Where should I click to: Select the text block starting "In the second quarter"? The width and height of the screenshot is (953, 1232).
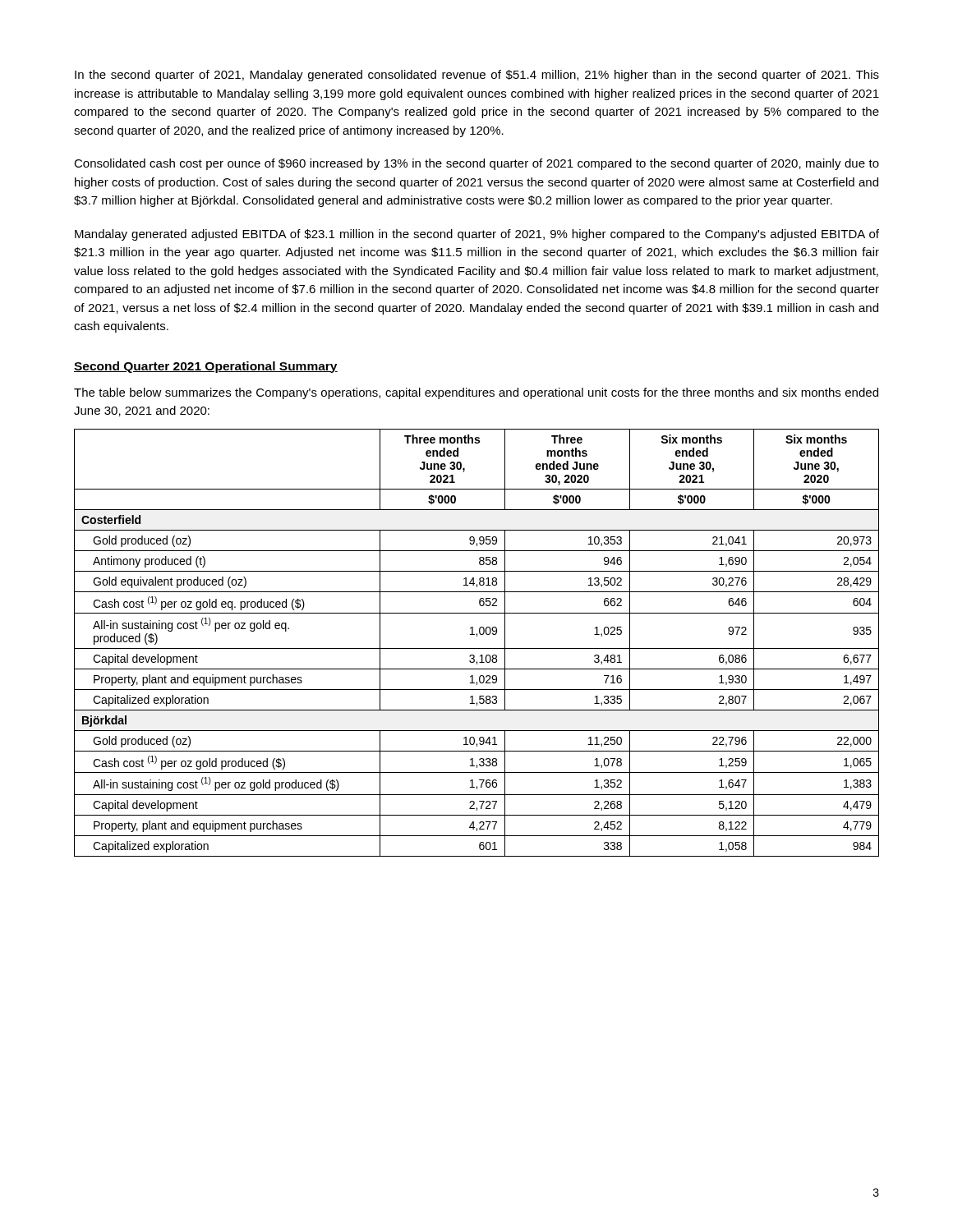[476, 102]
